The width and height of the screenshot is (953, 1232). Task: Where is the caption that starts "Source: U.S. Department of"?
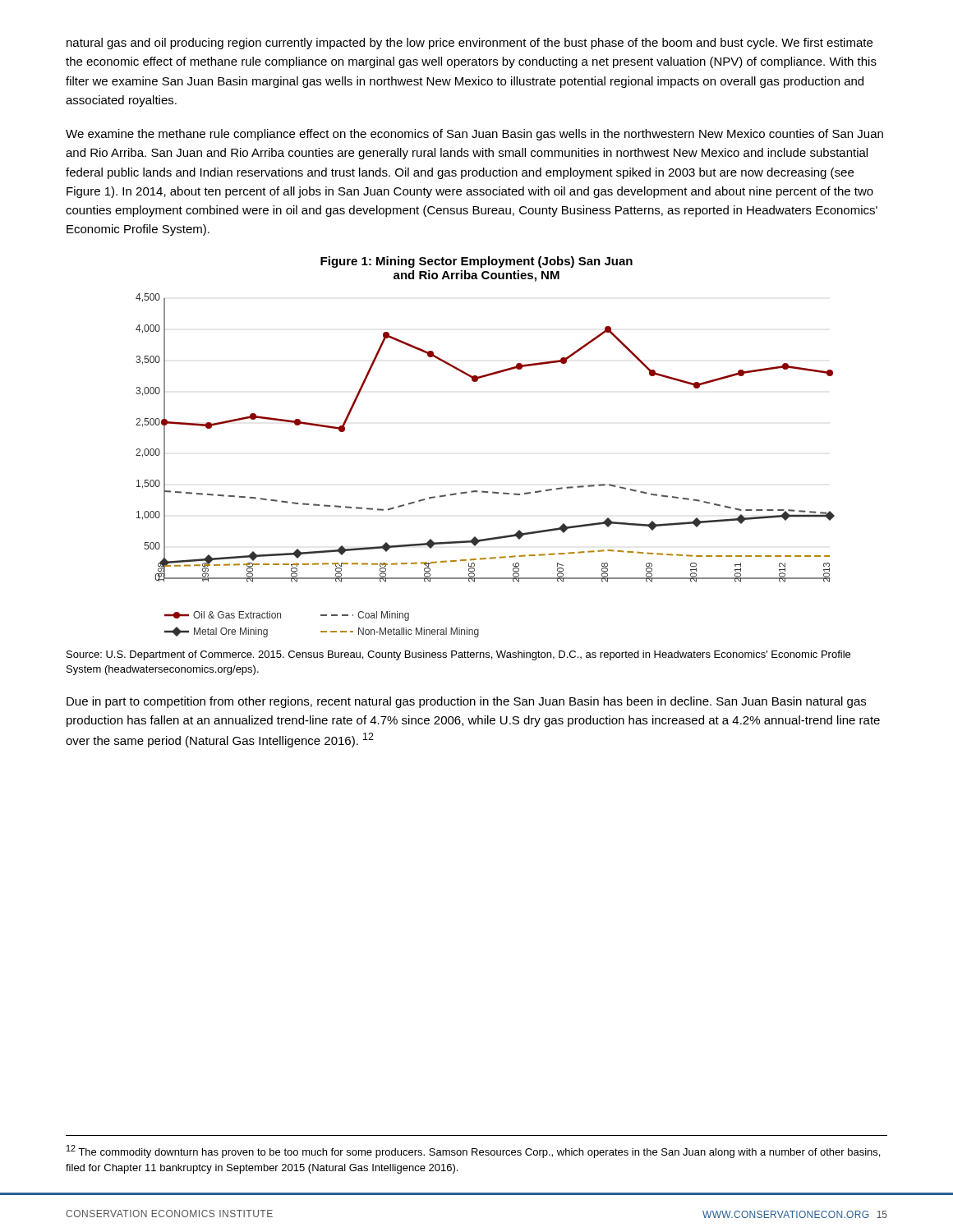(458, 661)
